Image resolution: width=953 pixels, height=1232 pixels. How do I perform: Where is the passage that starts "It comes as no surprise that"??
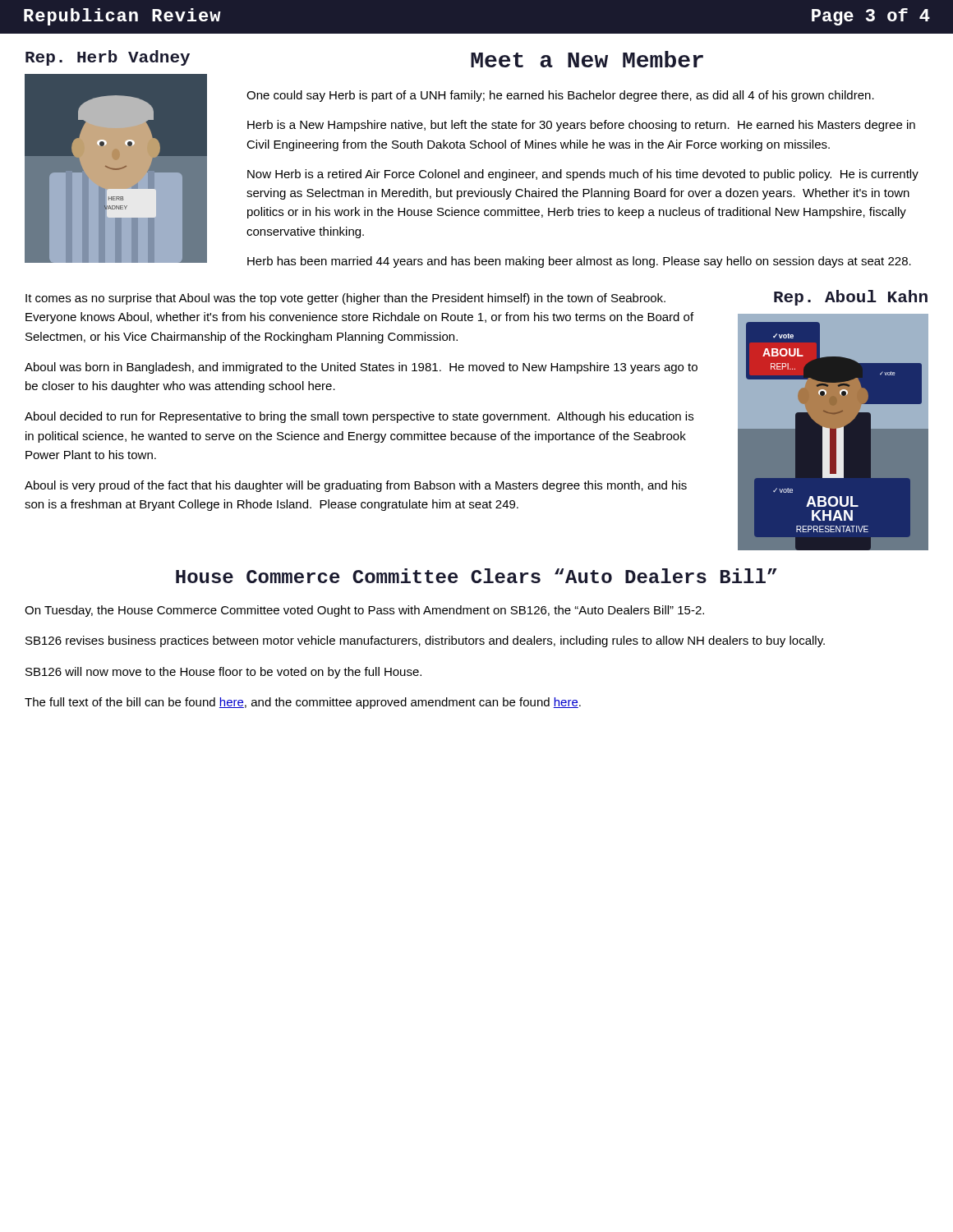[x=345, y=299]
